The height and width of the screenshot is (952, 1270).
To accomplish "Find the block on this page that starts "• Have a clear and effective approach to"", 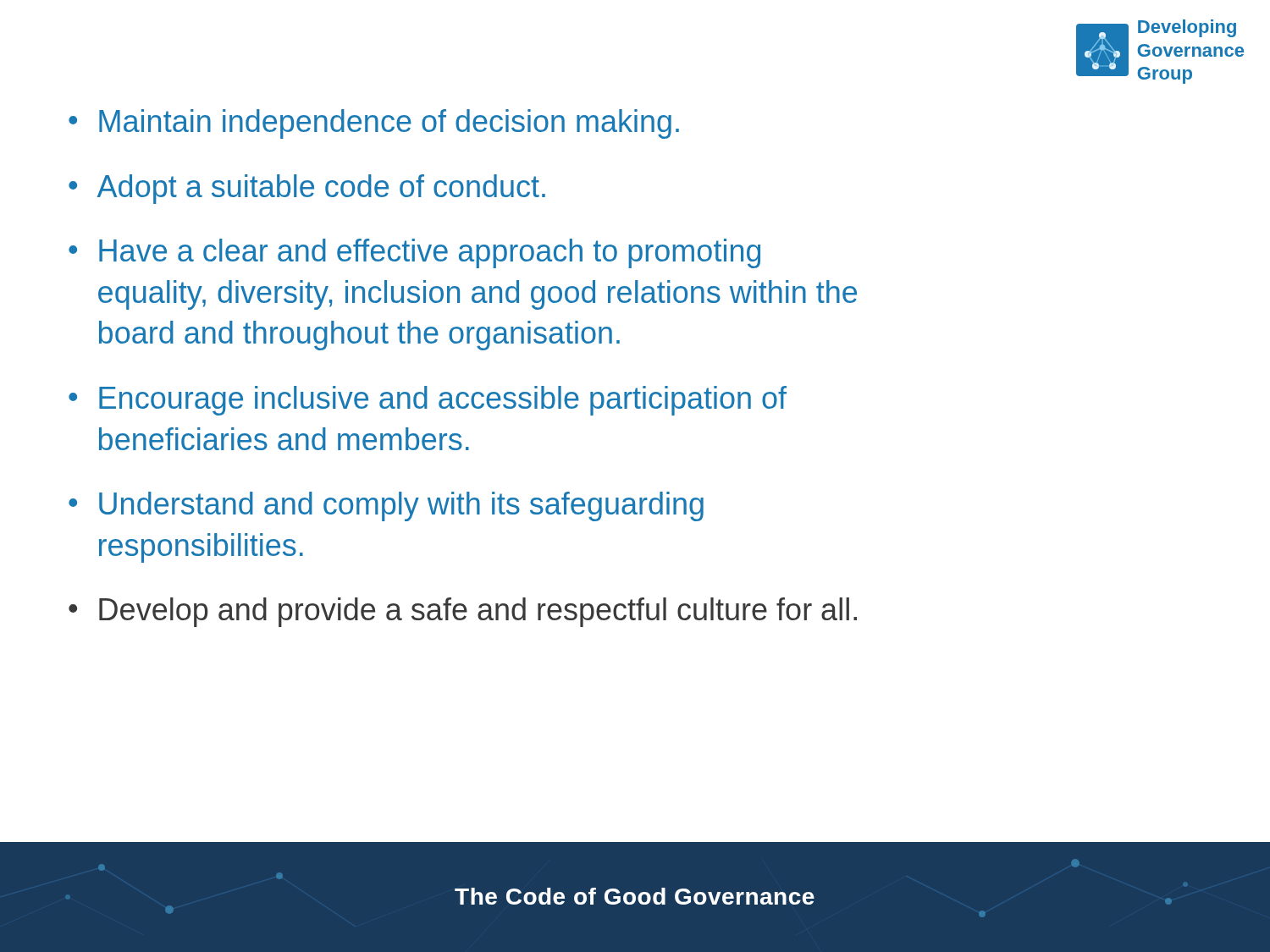I will [x=463, y=293].
